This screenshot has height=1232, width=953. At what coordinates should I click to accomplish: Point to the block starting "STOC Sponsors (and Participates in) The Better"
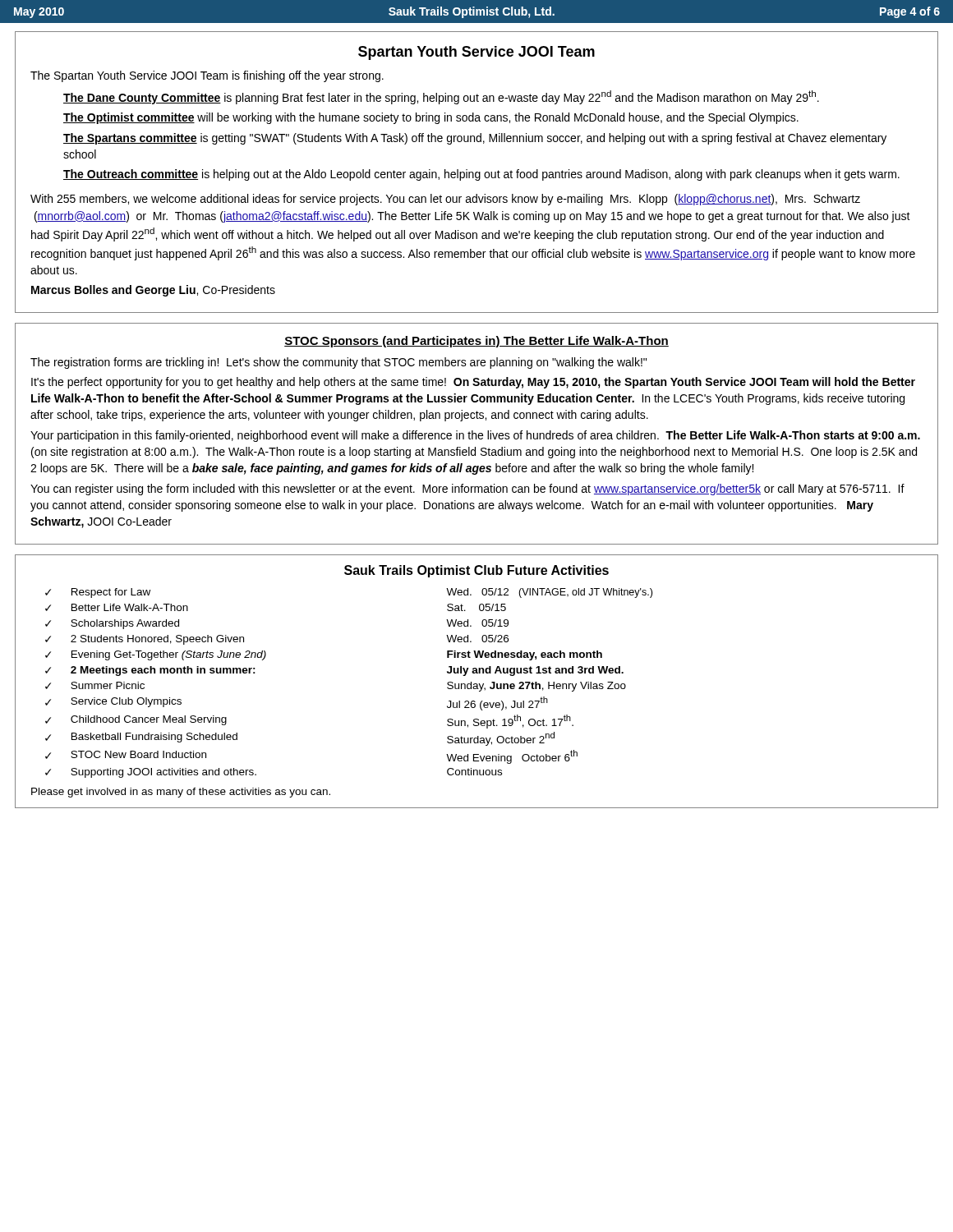[x=476, y=340]
